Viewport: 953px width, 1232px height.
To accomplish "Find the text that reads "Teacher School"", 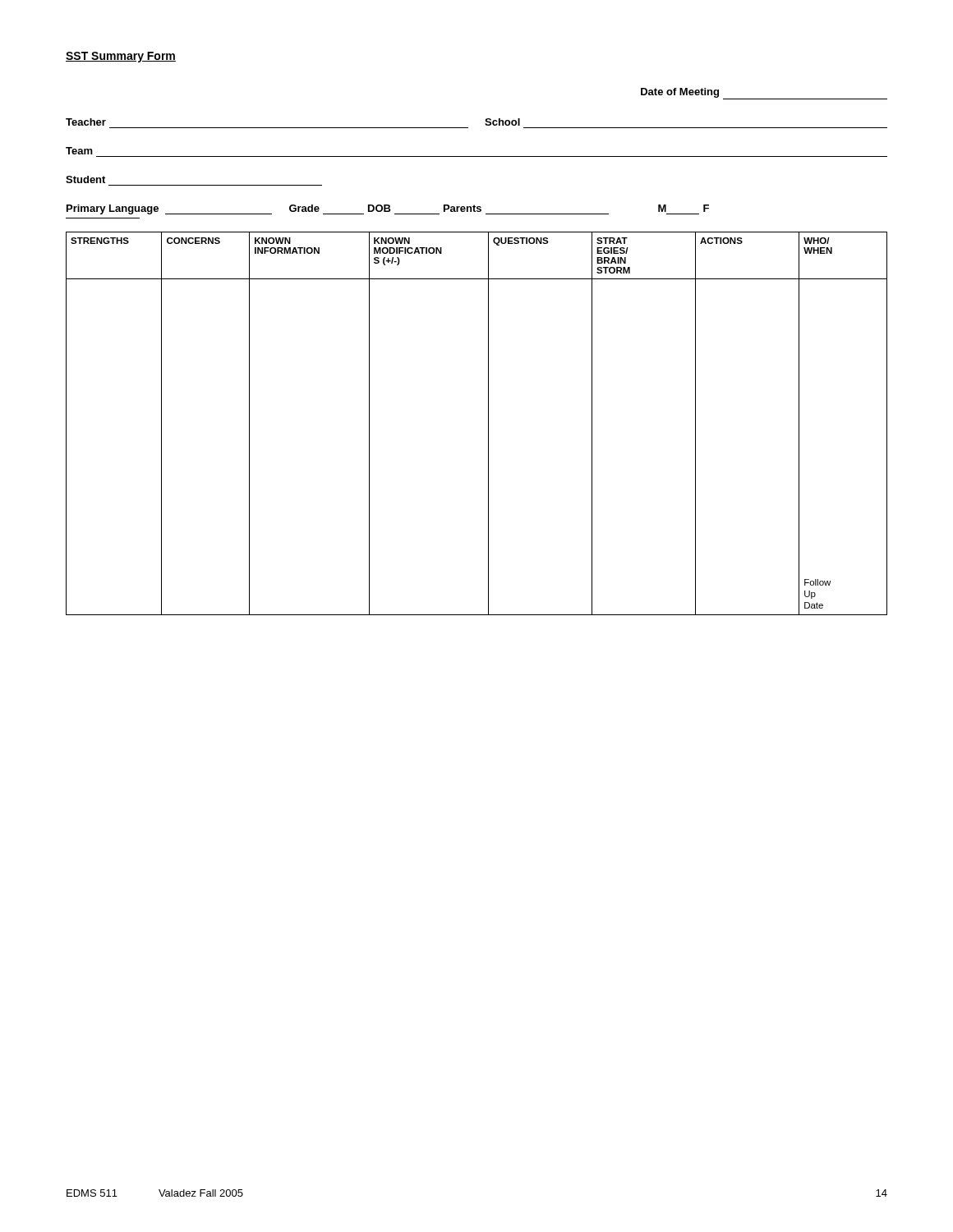I will pos(476,121).
